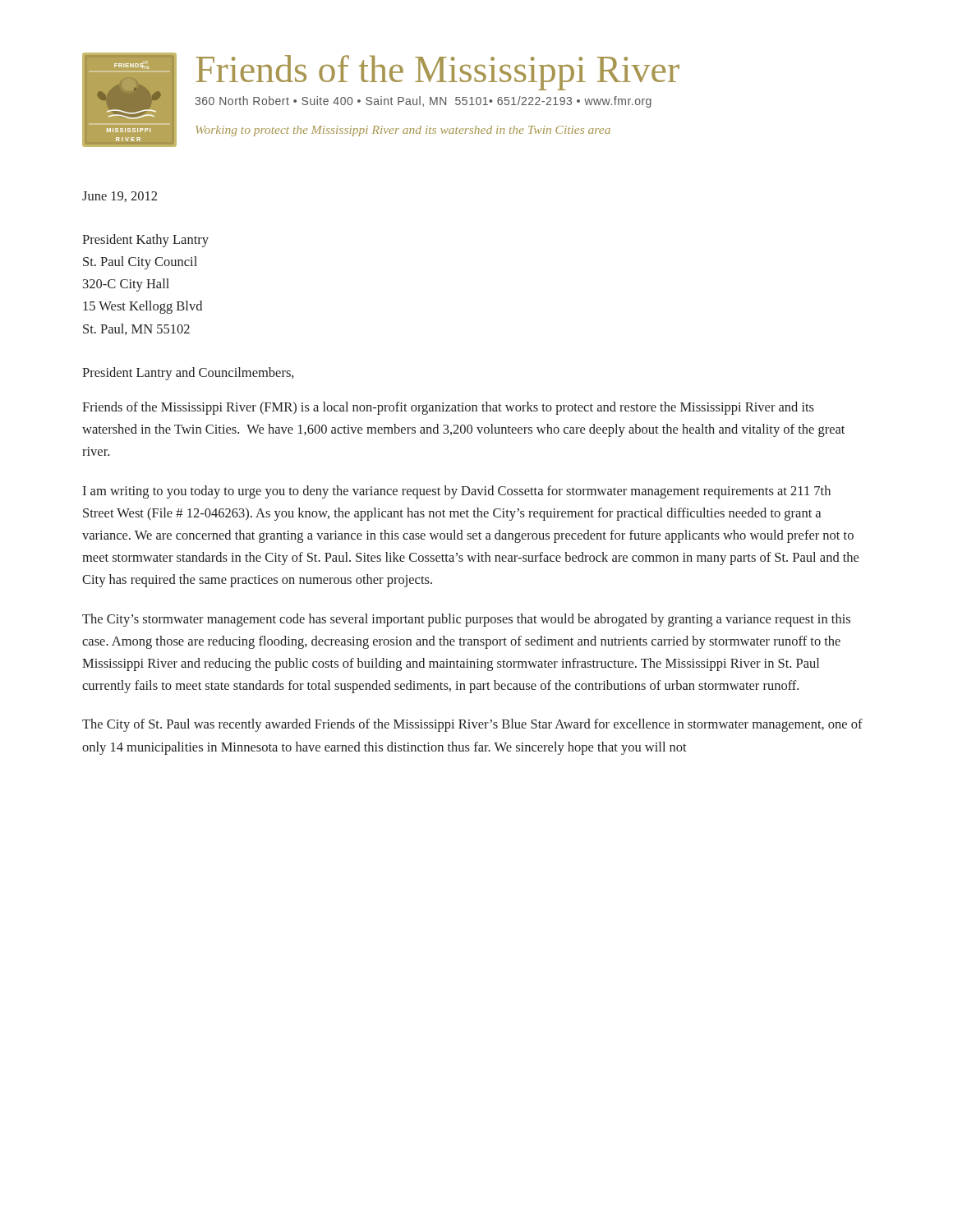953x1232 pixels.
Task: Find "Friends of the Mississippi River" on this page
Action: tap(437, 70)
